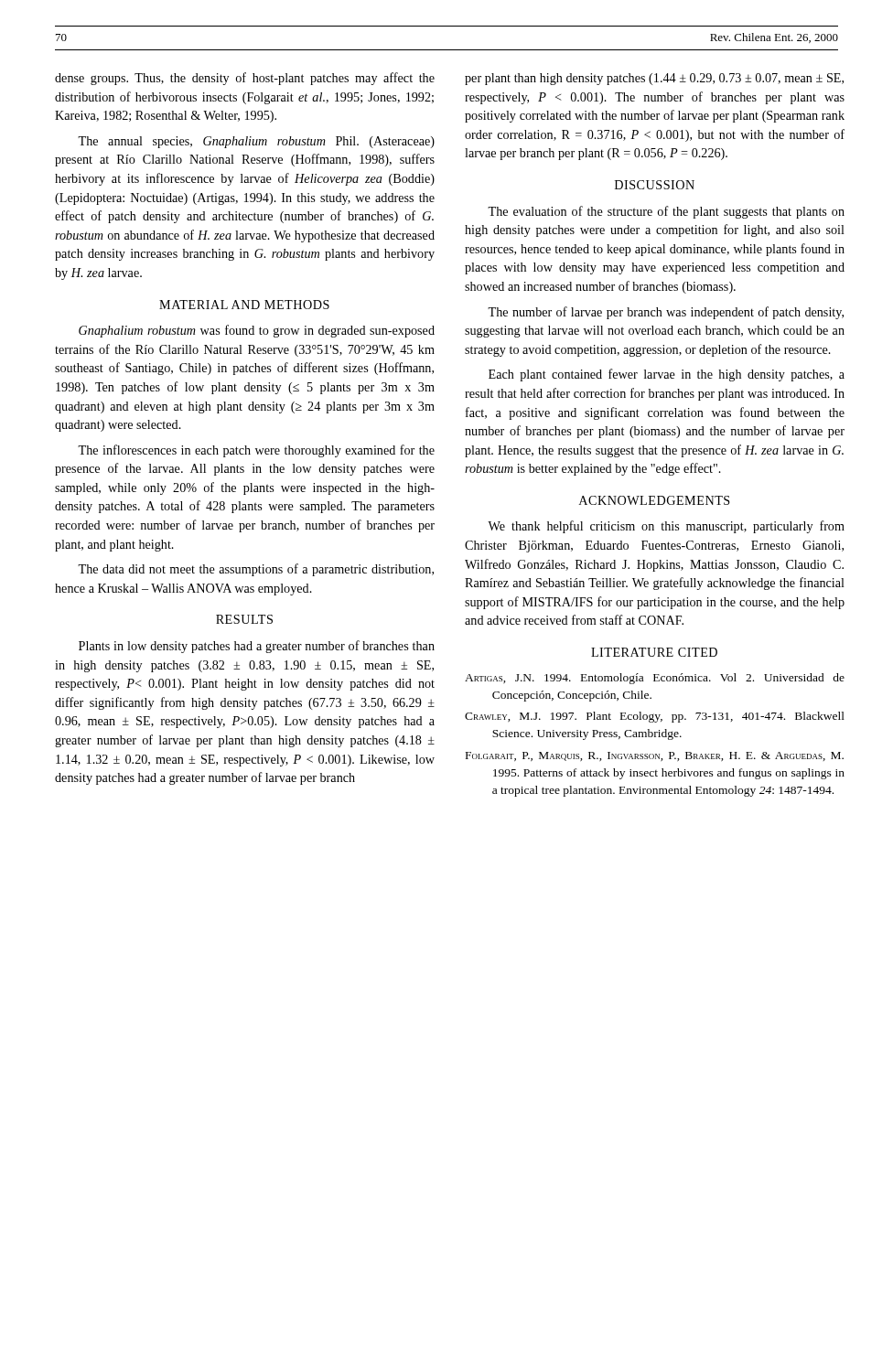The image size is (893, 1372).
Task: Click where it says "MATERIAL AND METHODS"
Action: coord(245,304)
